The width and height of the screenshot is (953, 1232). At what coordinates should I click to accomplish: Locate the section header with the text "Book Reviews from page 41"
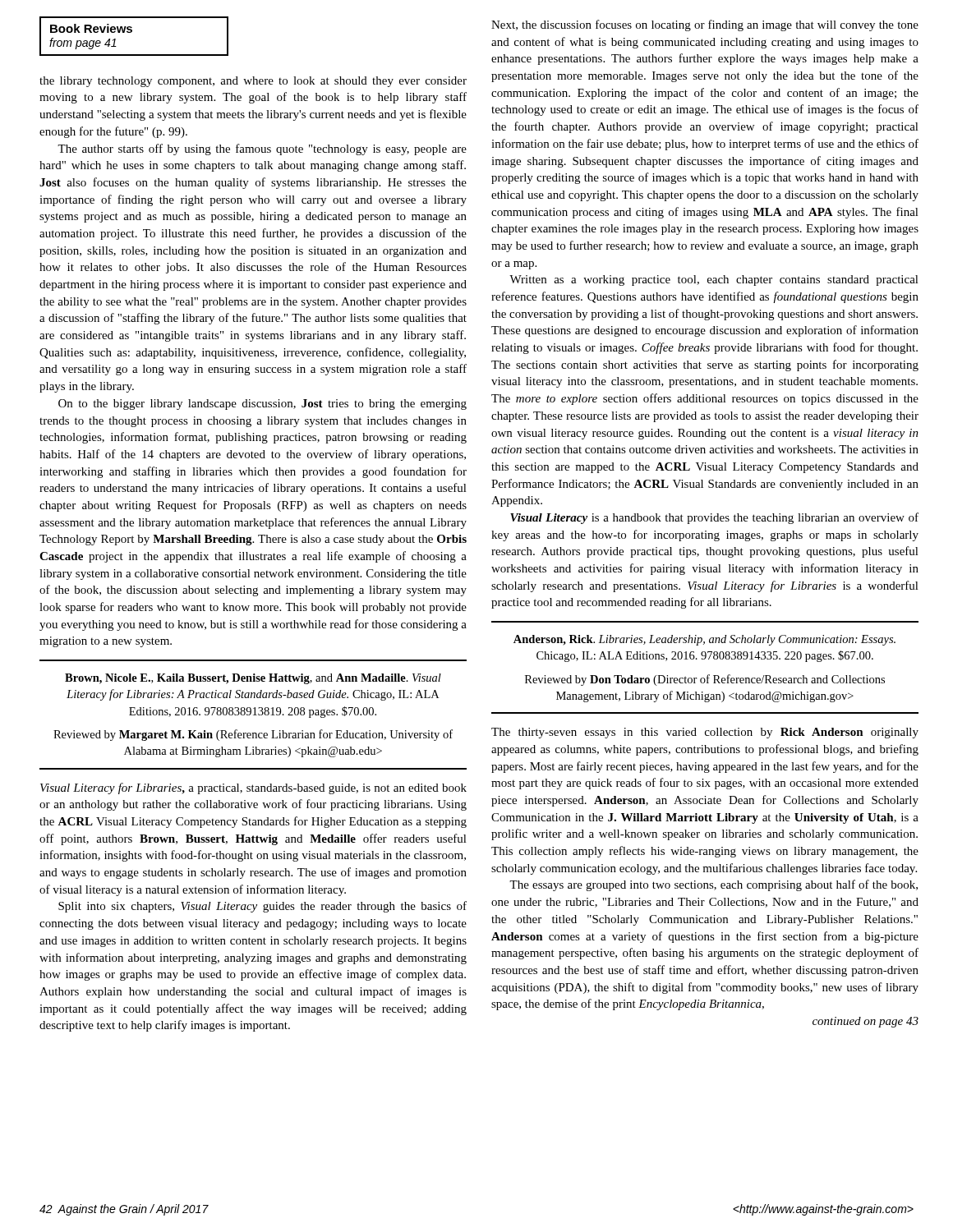tap(134, 36)
